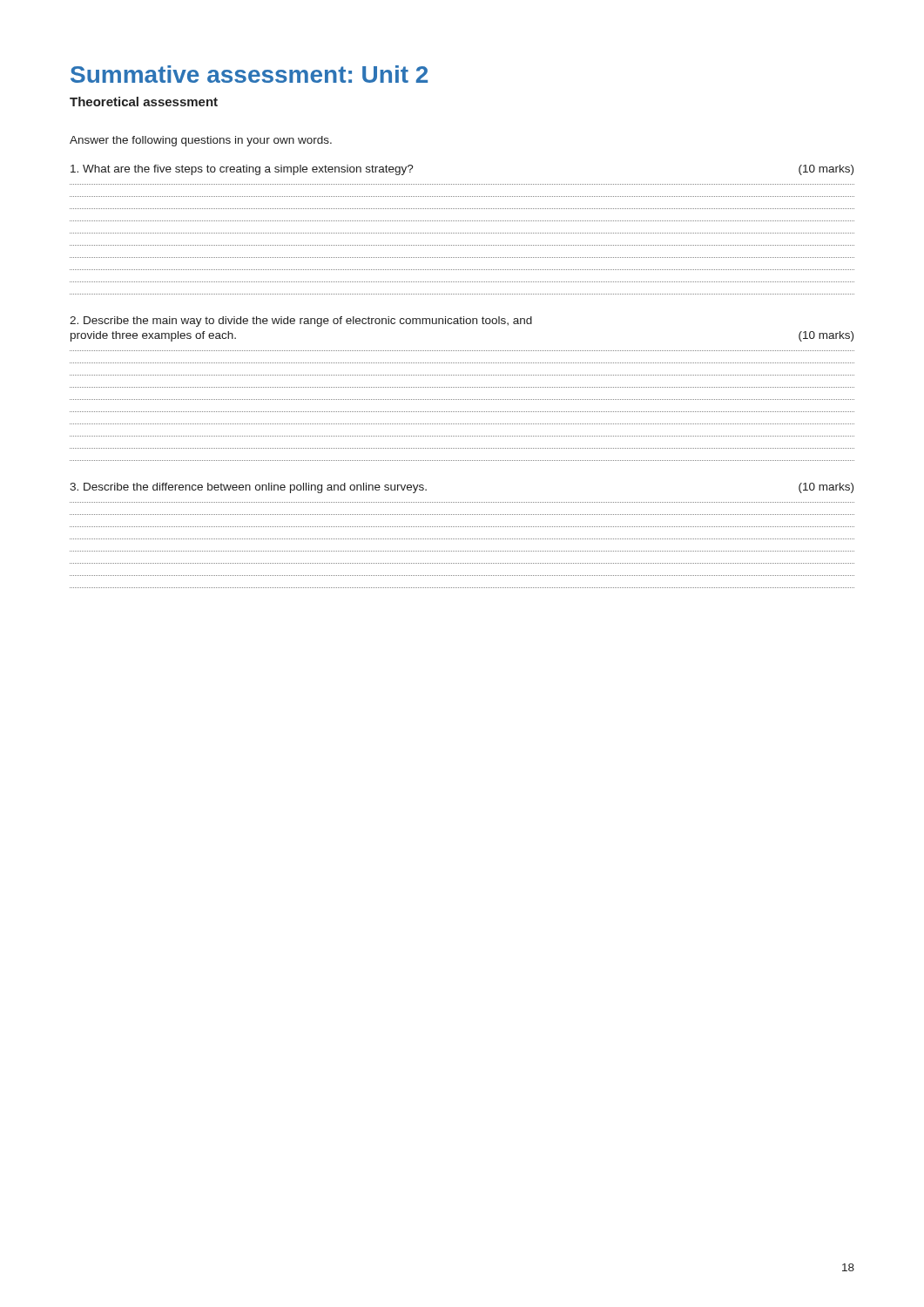Locate the element starting "Summative assessment: Unit 2"
Viewport: 924px width, 1307px height.
pos(249,74)
